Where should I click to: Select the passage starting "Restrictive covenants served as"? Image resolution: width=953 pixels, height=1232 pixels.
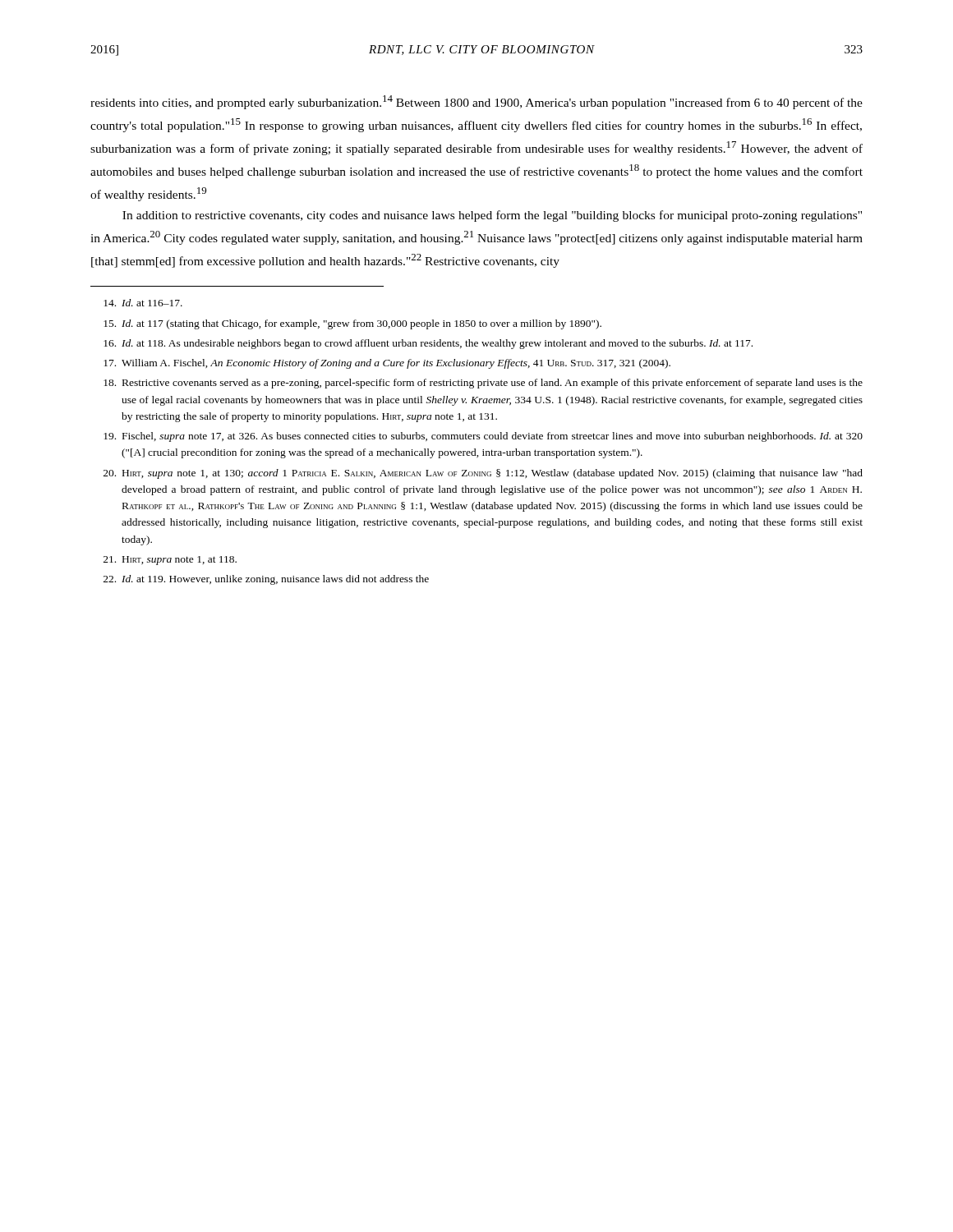(x=476, y=400)
